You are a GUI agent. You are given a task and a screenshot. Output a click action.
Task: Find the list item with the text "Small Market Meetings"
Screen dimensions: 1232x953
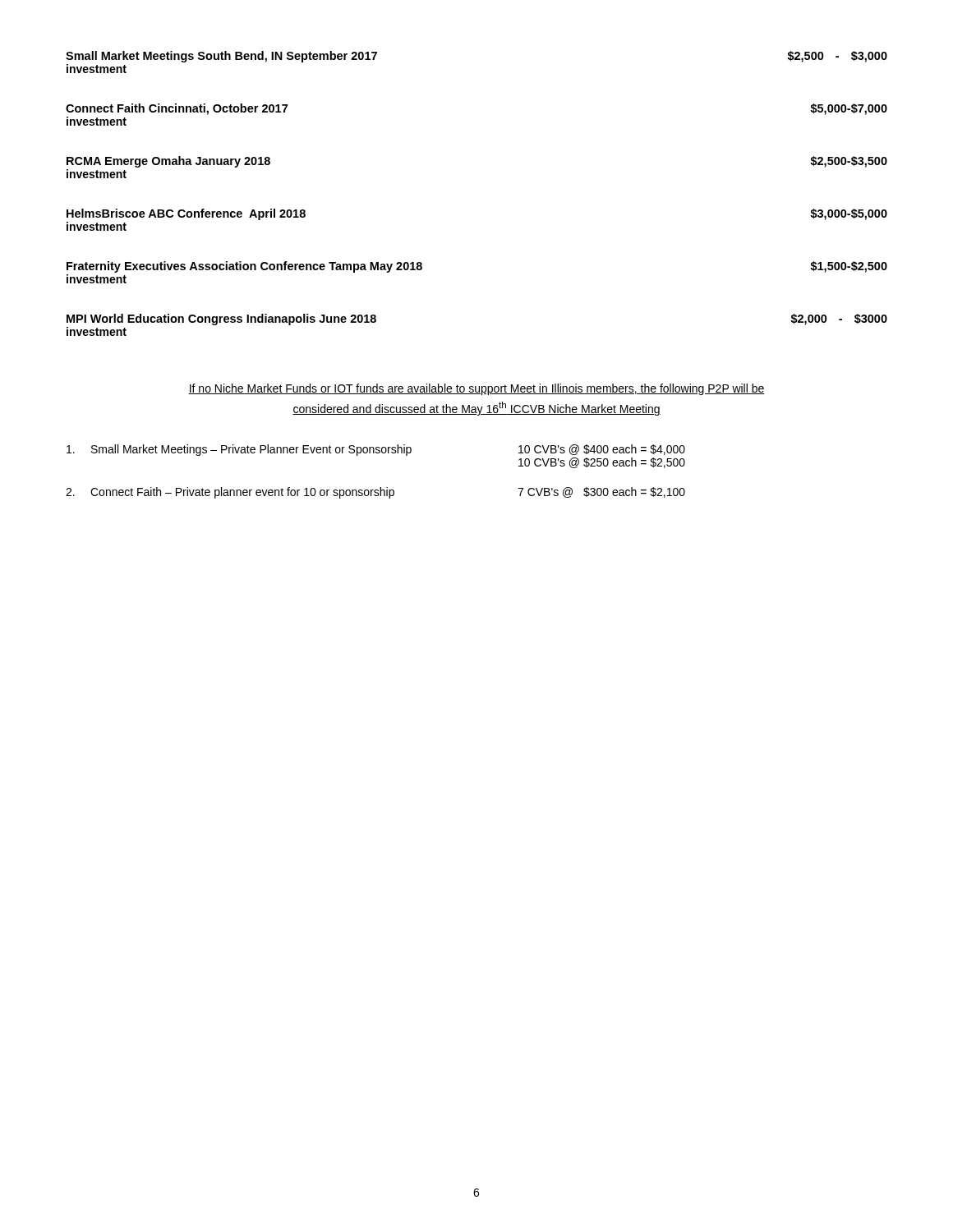(x=375, y=456)
